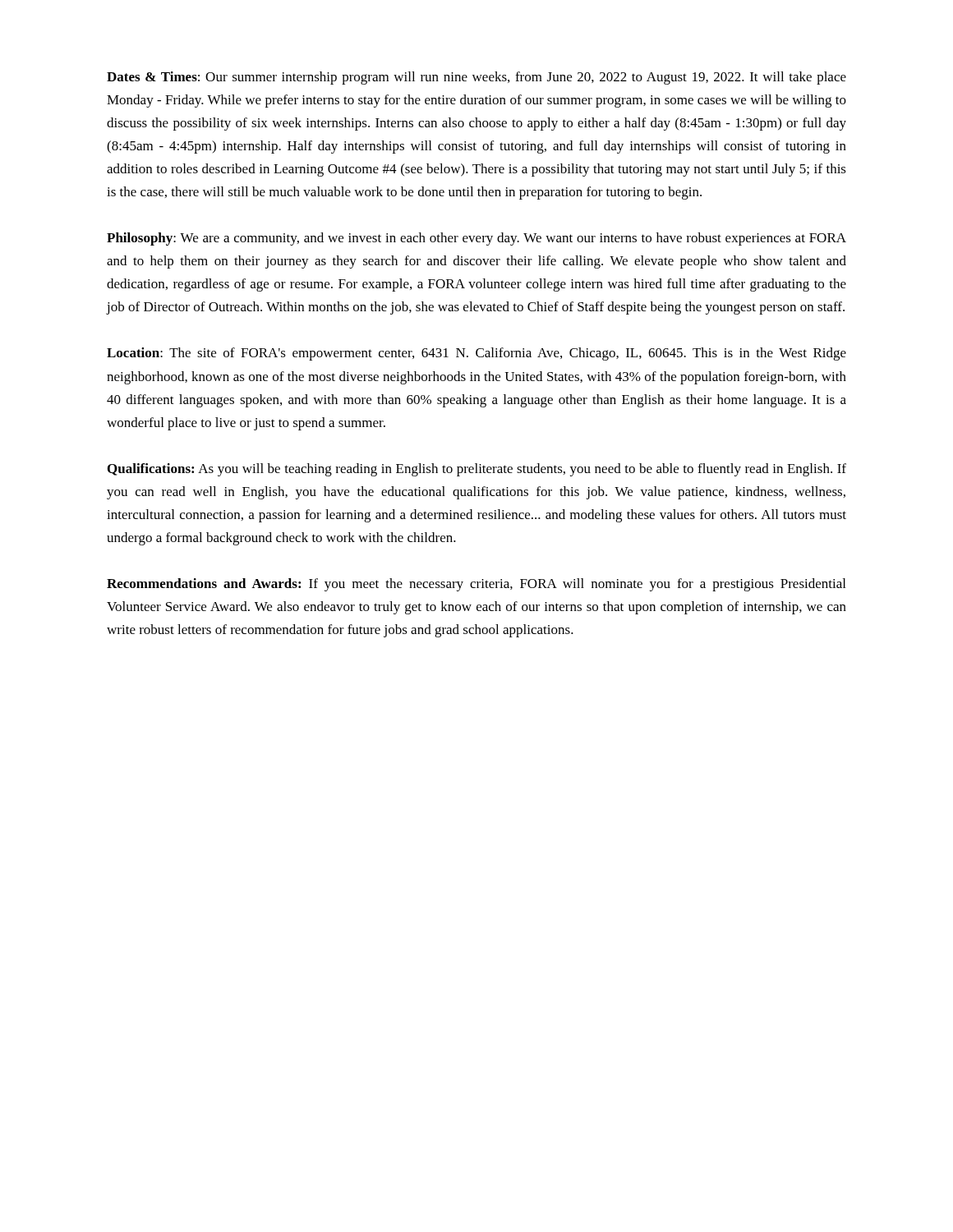
Task: Click the passage that begins "Qualifications: As you will be teaching reading in"
Action: click(x=476, y=503)
